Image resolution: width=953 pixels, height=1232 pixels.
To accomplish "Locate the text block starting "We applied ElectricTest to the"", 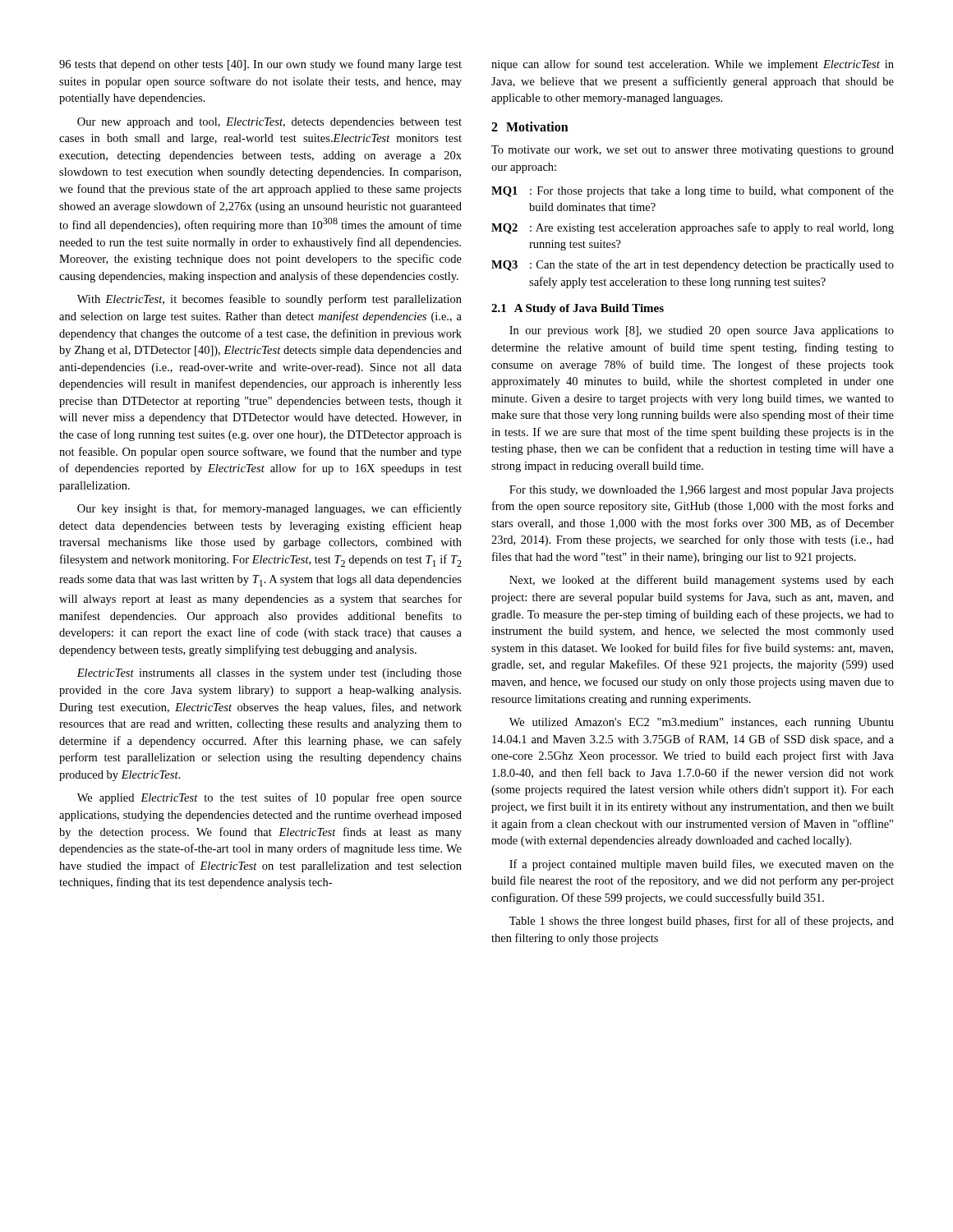I will 260,840.
